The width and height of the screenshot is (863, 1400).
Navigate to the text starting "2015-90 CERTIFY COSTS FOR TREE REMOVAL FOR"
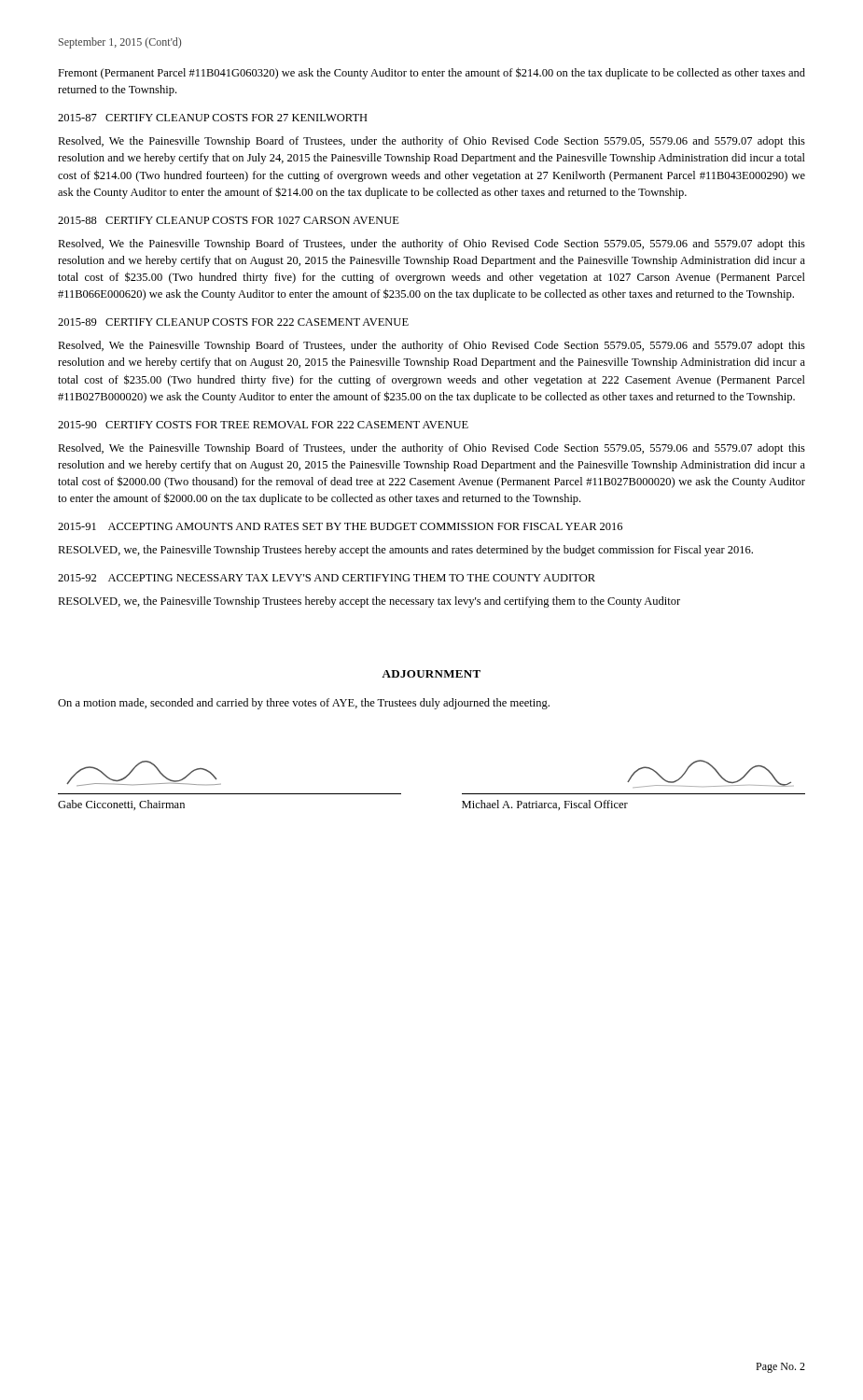pyautogui.click(x=263, y=424)
